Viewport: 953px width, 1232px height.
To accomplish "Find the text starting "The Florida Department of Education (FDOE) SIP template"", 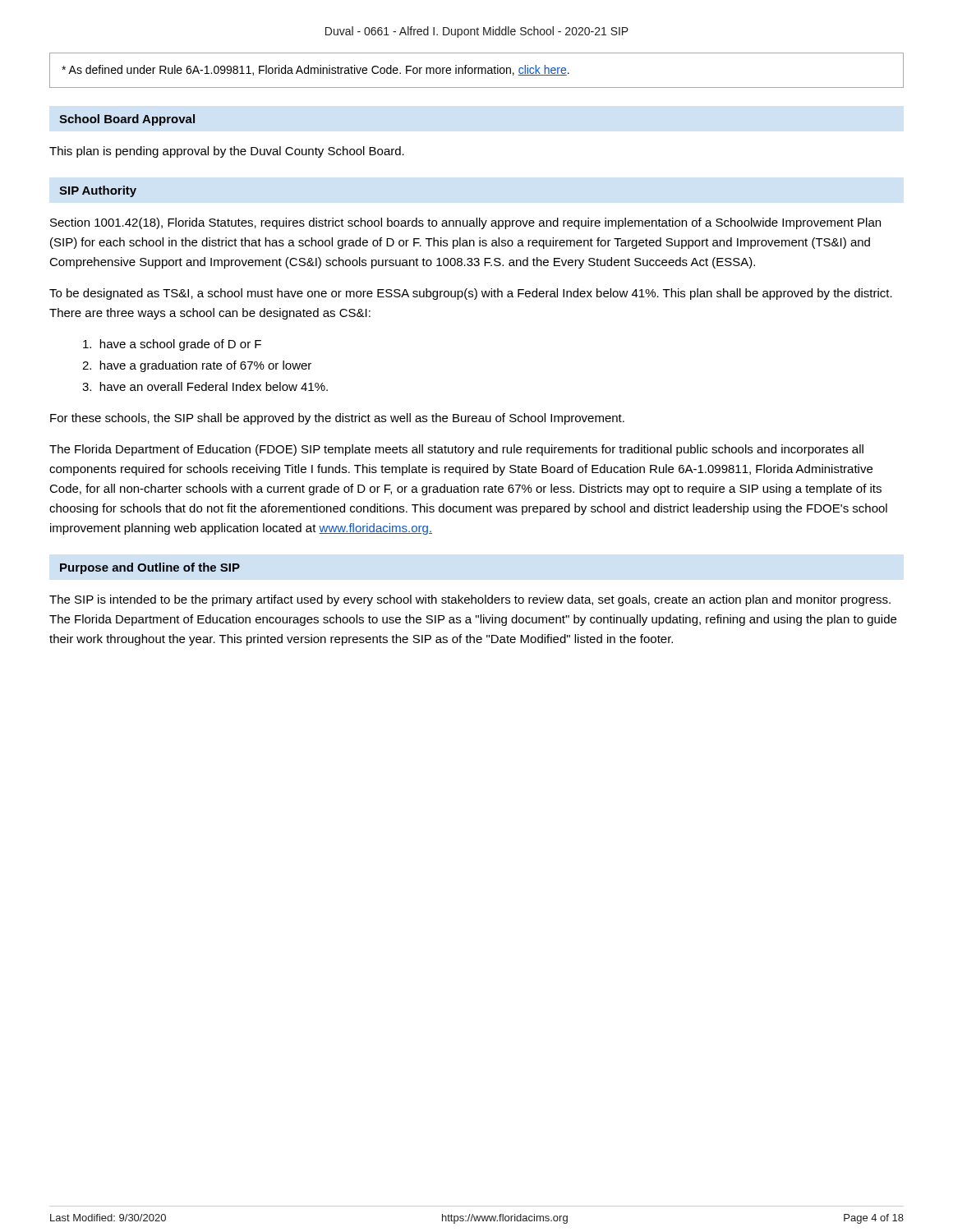I will click(x=469, y=488).
